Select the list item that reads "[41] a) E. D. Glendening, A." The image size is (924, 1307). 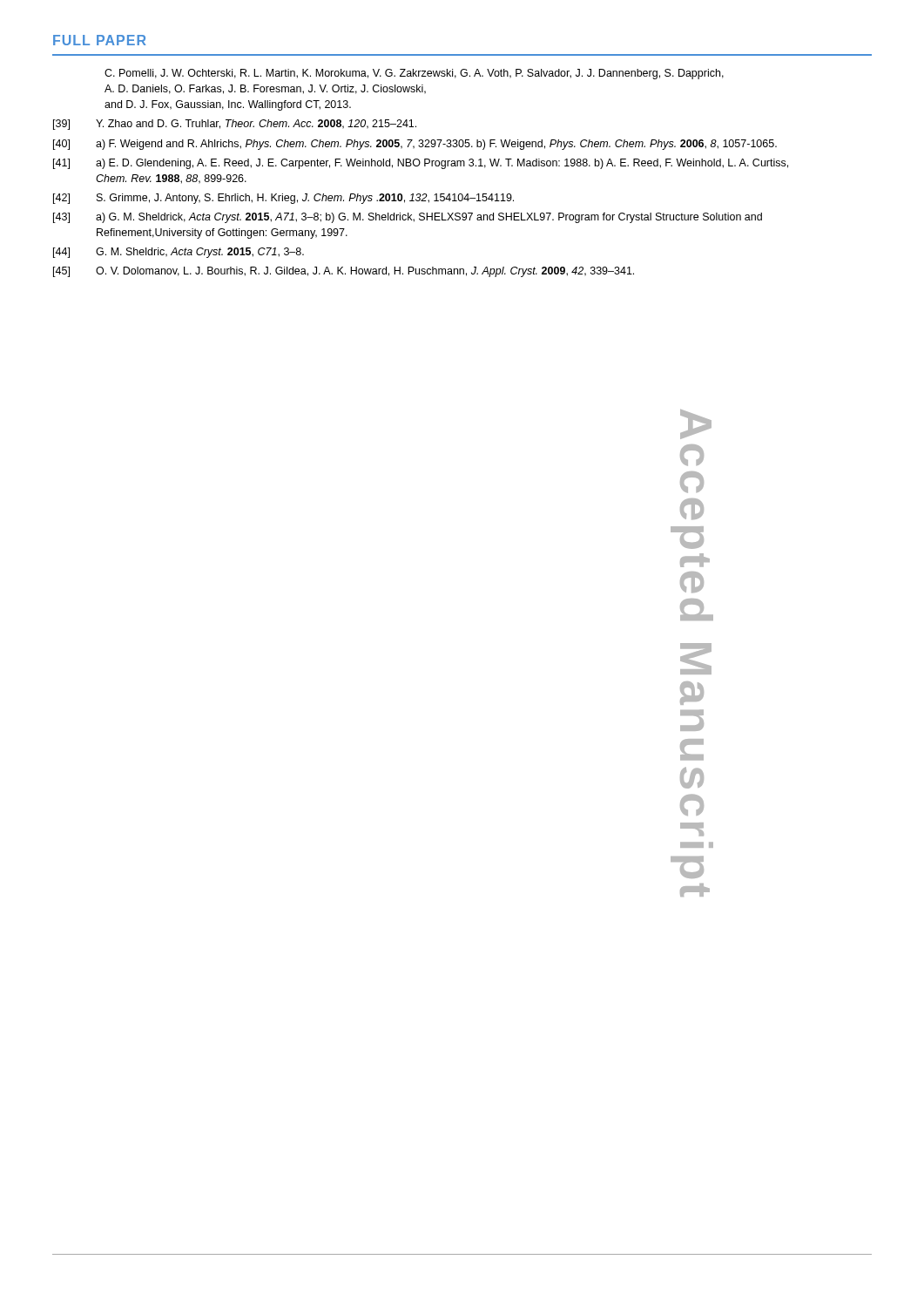436,171
